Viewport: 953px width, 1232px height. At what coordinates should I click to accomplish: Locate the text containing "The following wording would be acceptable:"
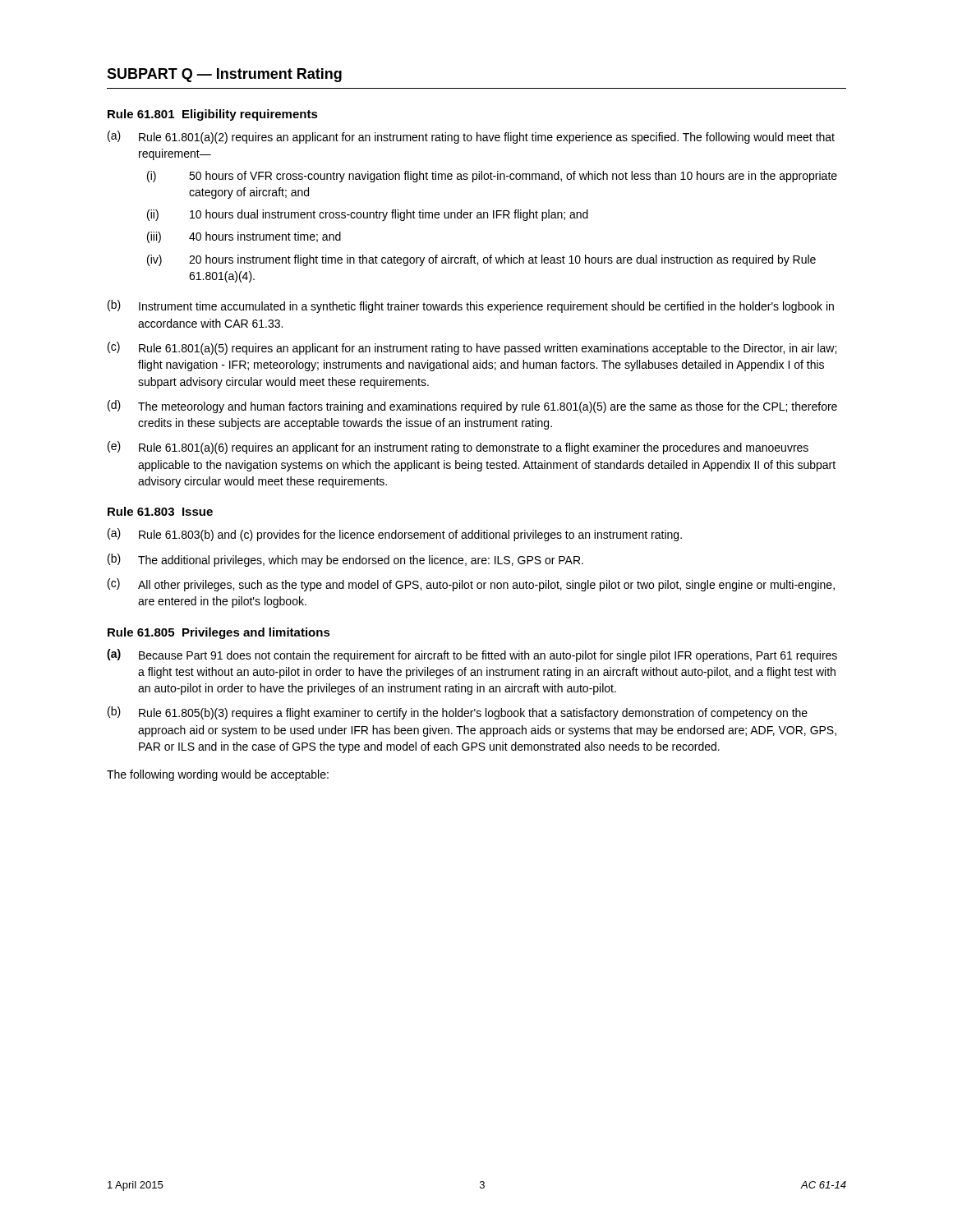[x=218, y=775]
